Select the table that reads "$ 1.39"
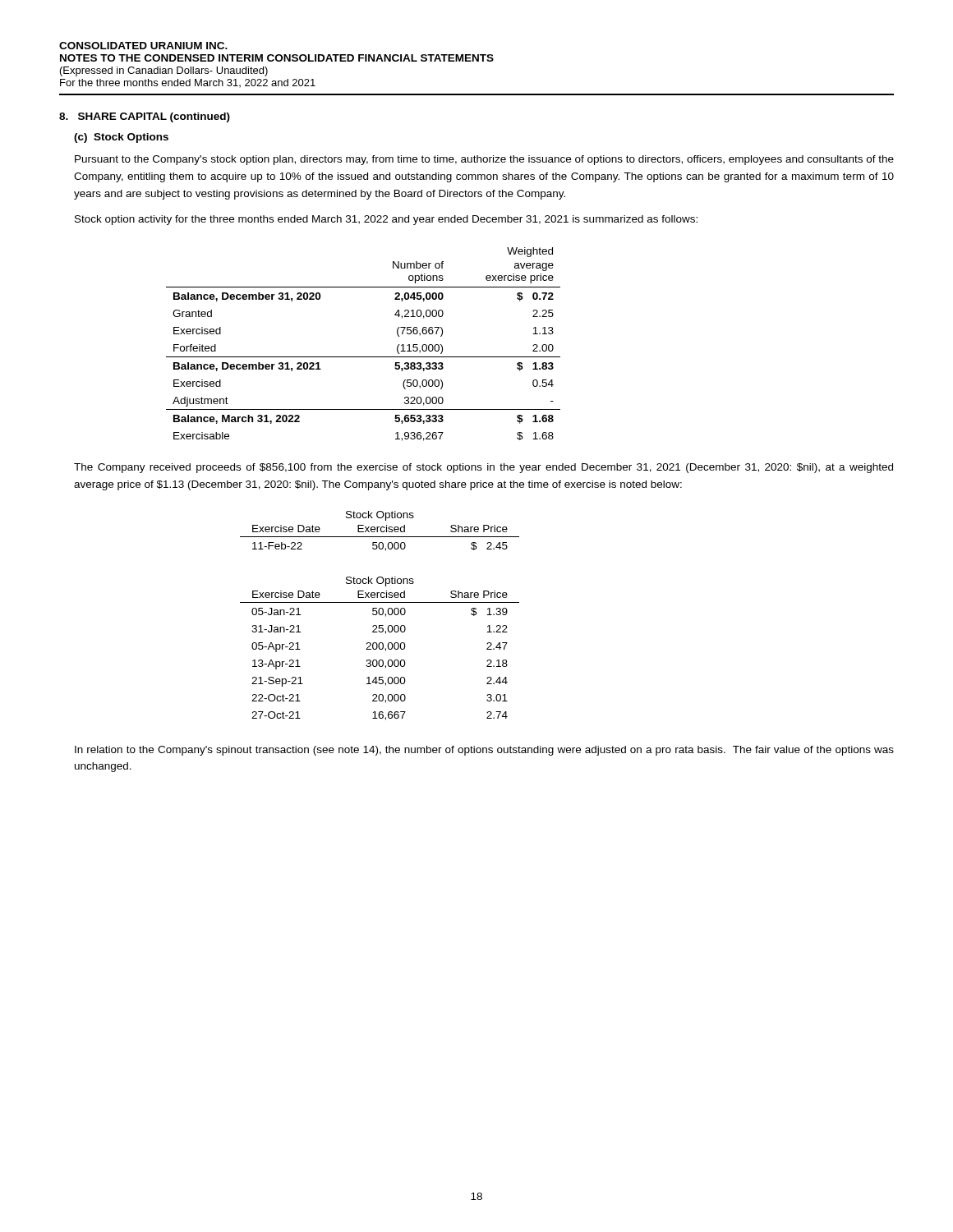The width and height of the screenshot is (953, 1232). 567,648
